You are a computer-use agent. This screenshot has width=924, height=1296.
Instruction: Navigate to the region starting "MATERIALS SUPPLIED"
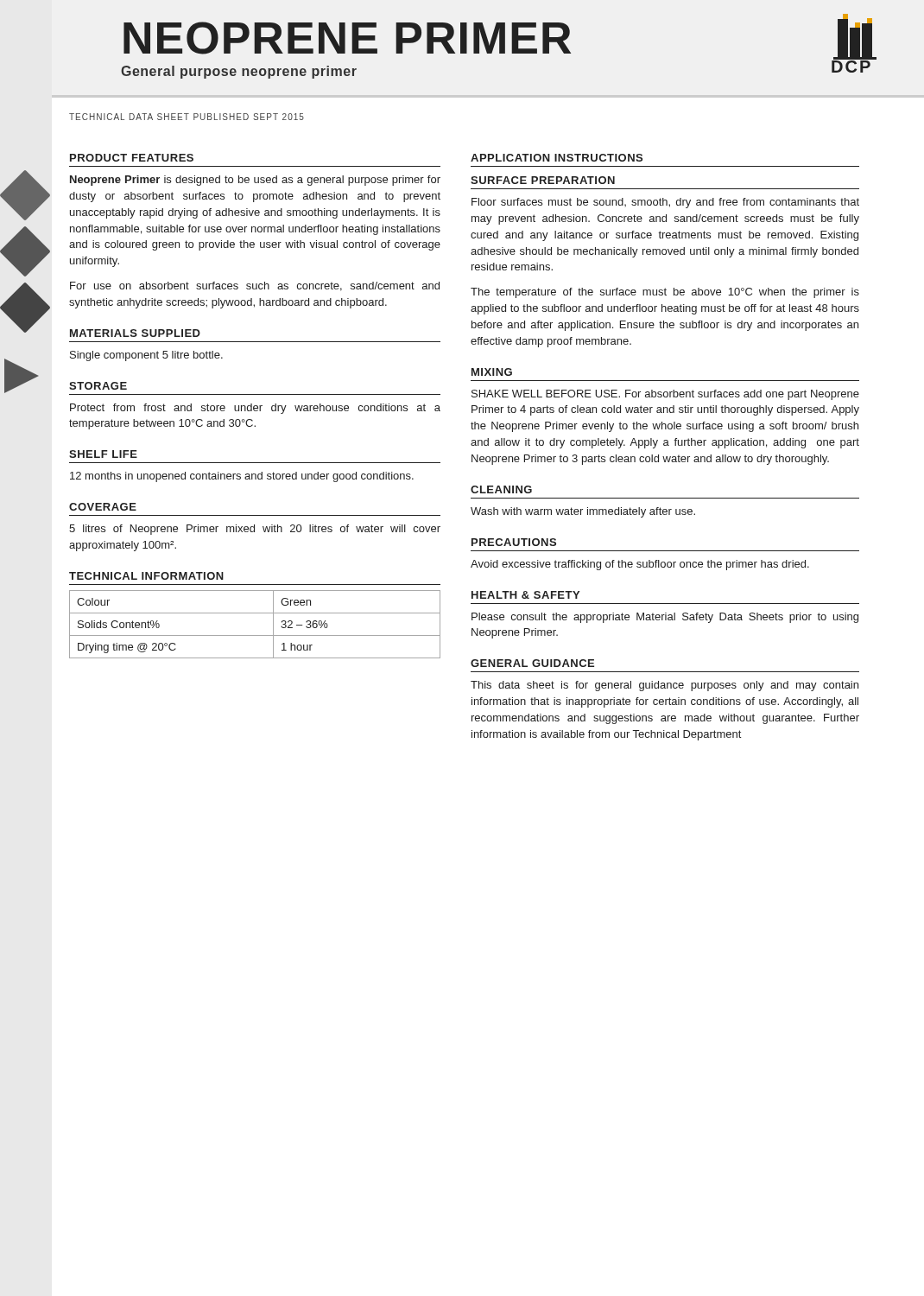[x=135, y=333]
